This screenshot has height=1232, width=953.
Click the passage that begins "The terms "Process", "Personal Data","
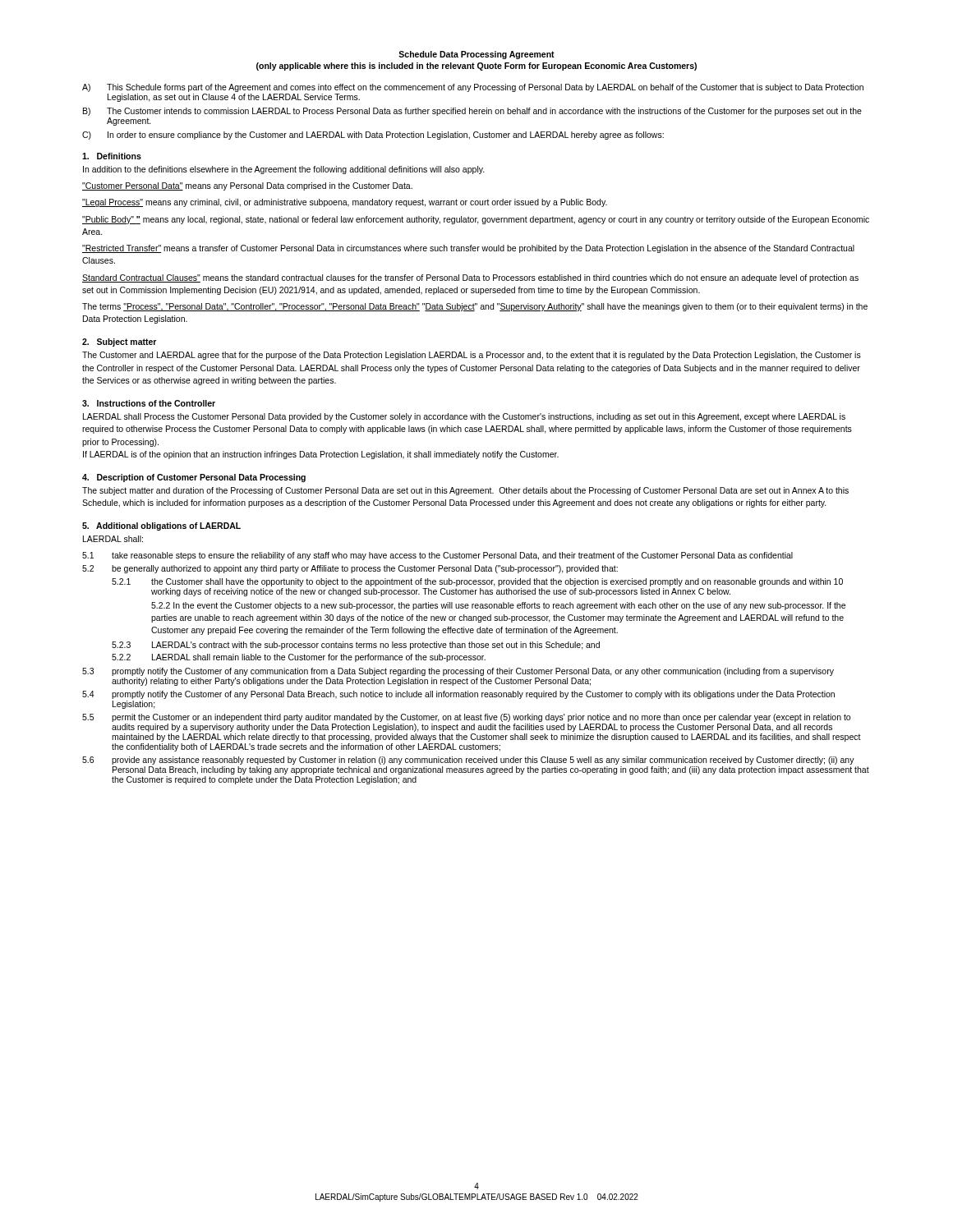(475, 313)
